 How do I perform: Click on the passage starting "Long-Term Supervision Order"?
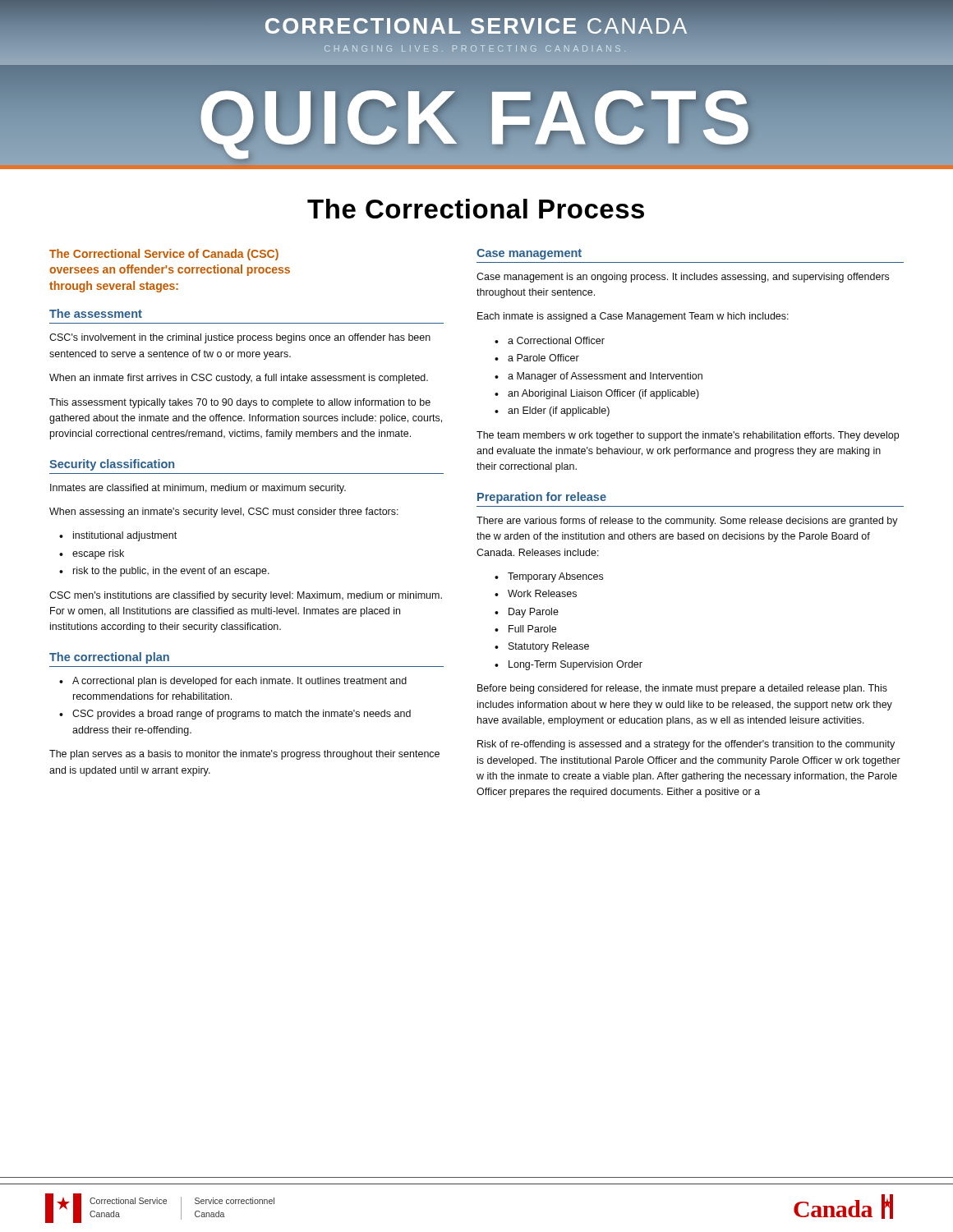[575, 664]
